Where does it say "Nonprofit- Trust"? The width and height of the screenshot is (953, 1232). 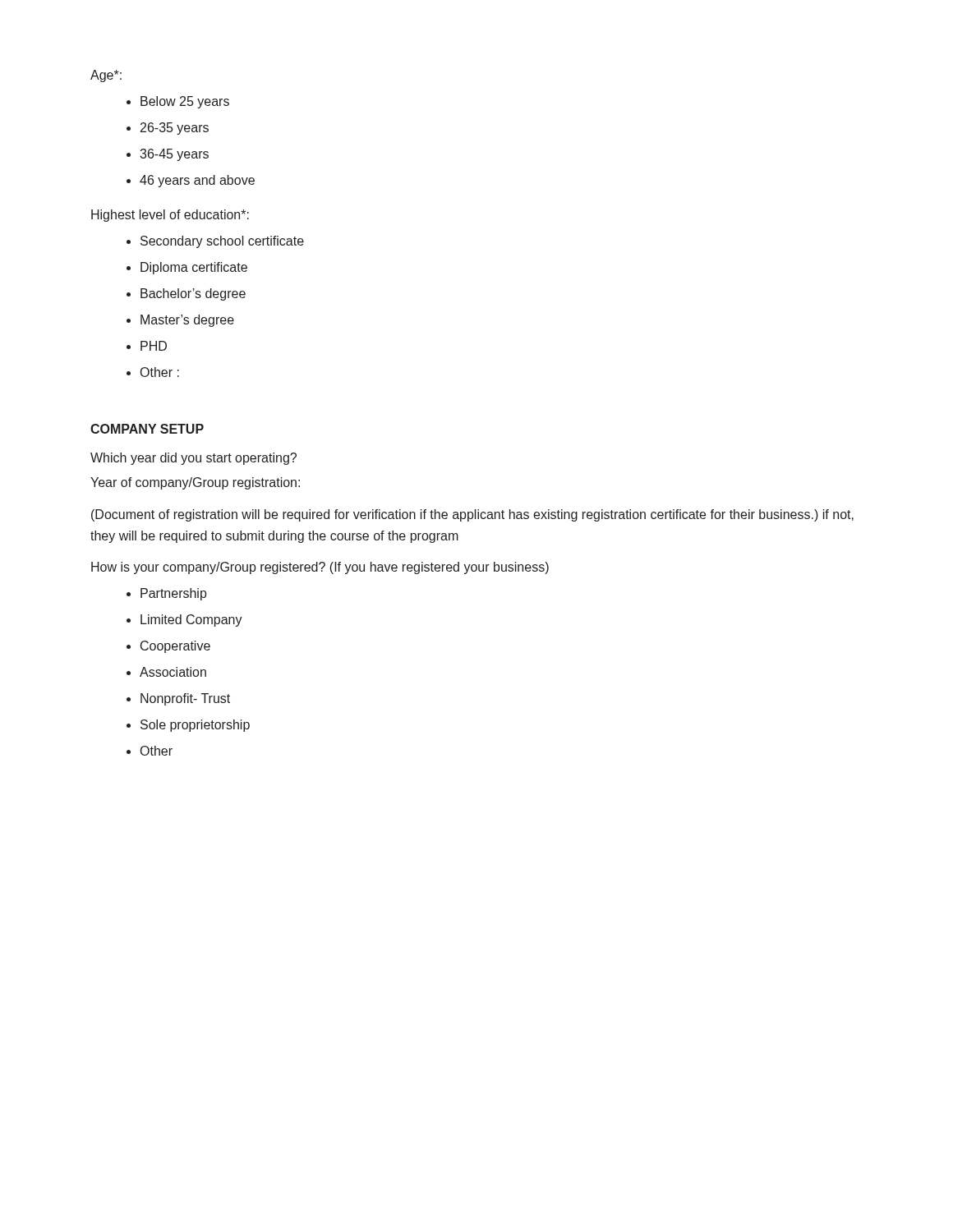[185, 699]
